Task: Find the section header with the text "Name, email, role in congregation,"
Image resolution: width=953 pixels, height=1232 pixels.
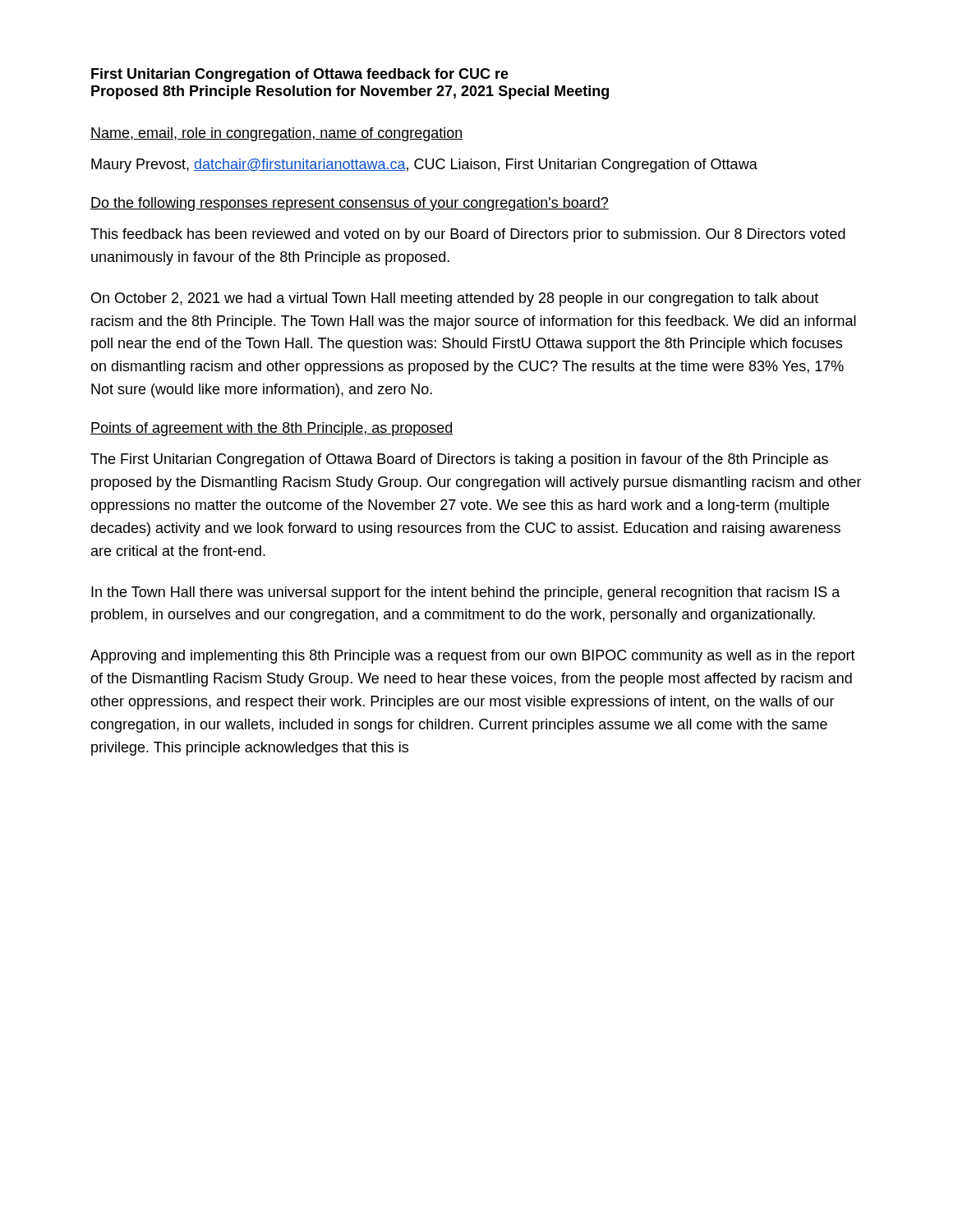Action: point(277,134)
